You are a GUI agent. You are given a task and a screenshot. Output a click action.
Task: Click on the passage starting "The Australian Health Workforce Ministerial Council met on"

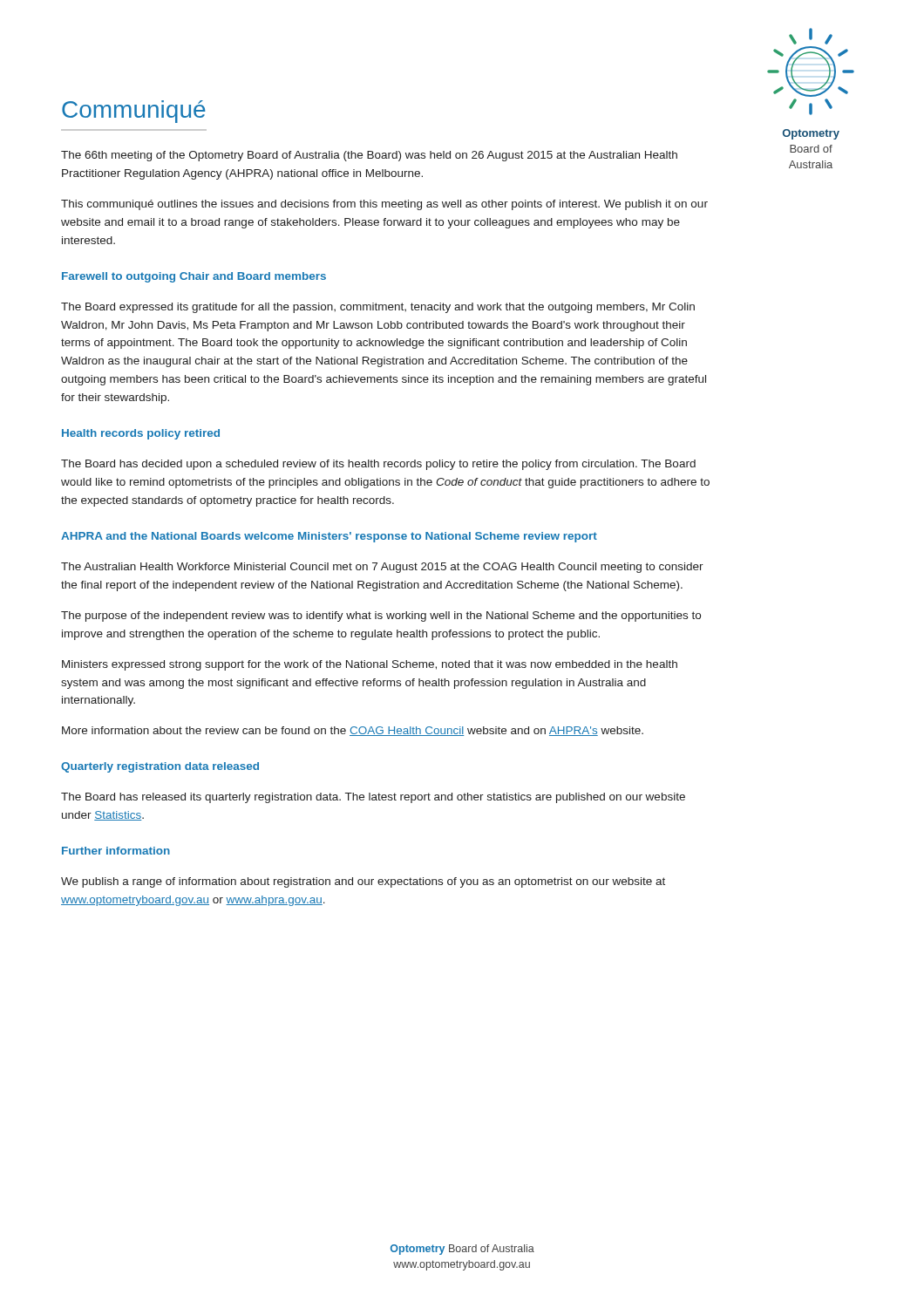(382, 575)
